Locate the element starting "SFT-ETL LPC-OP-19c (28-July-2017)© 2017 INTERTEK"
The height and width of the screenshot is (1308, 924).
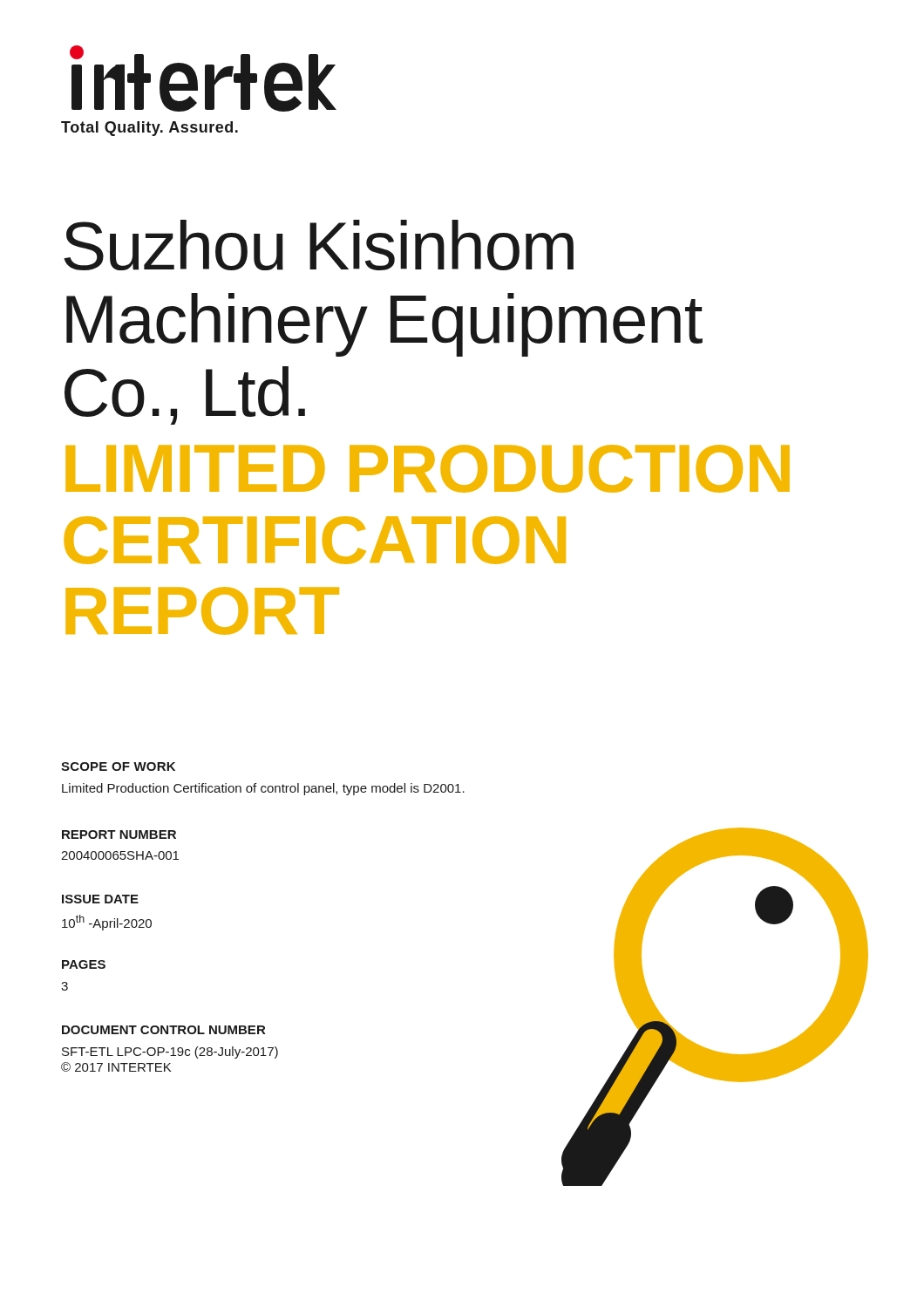(x=170, y=1059)
